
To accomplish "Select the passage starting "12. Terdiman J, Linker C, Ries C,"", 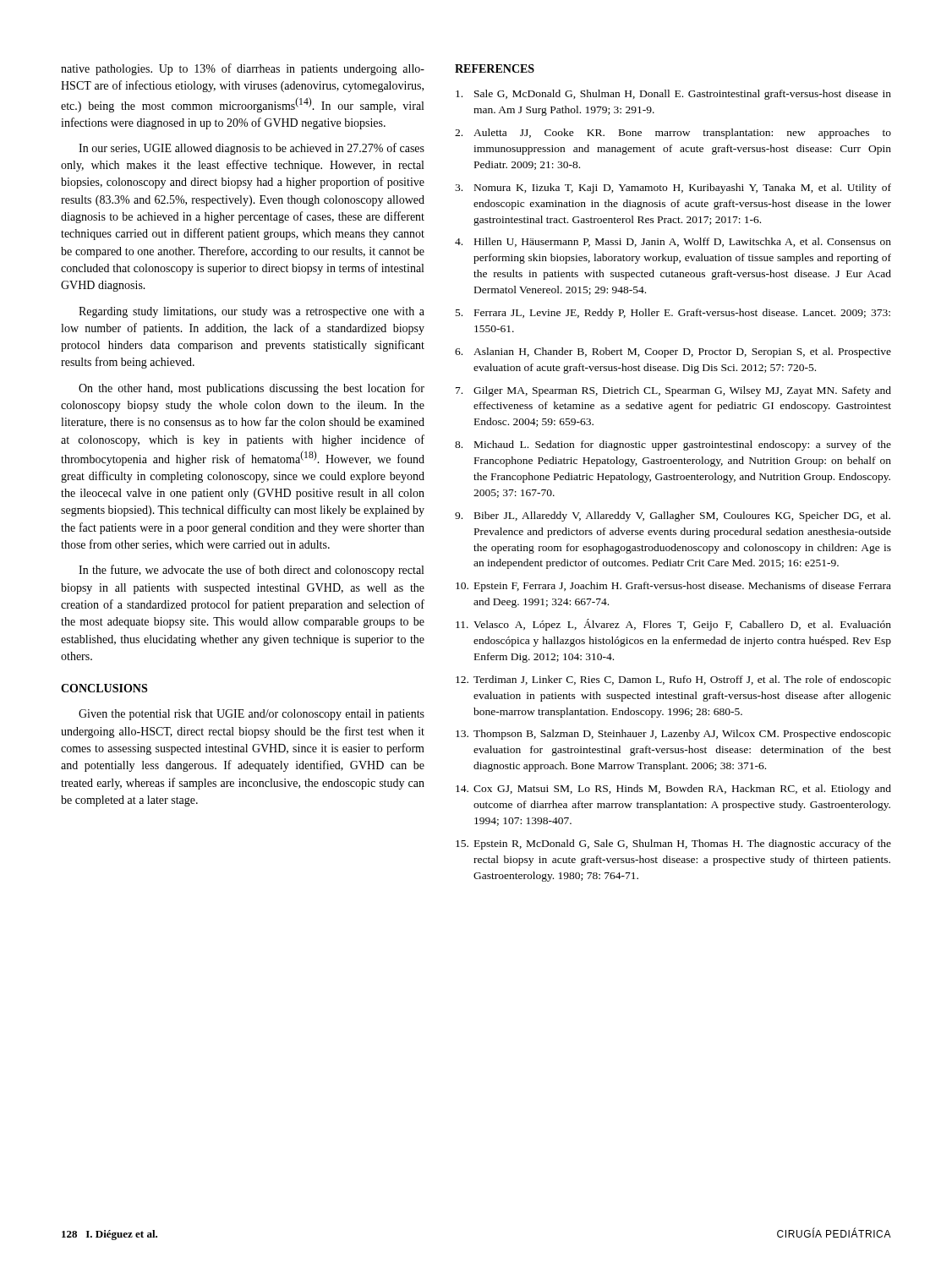I will tap(673, 696).
